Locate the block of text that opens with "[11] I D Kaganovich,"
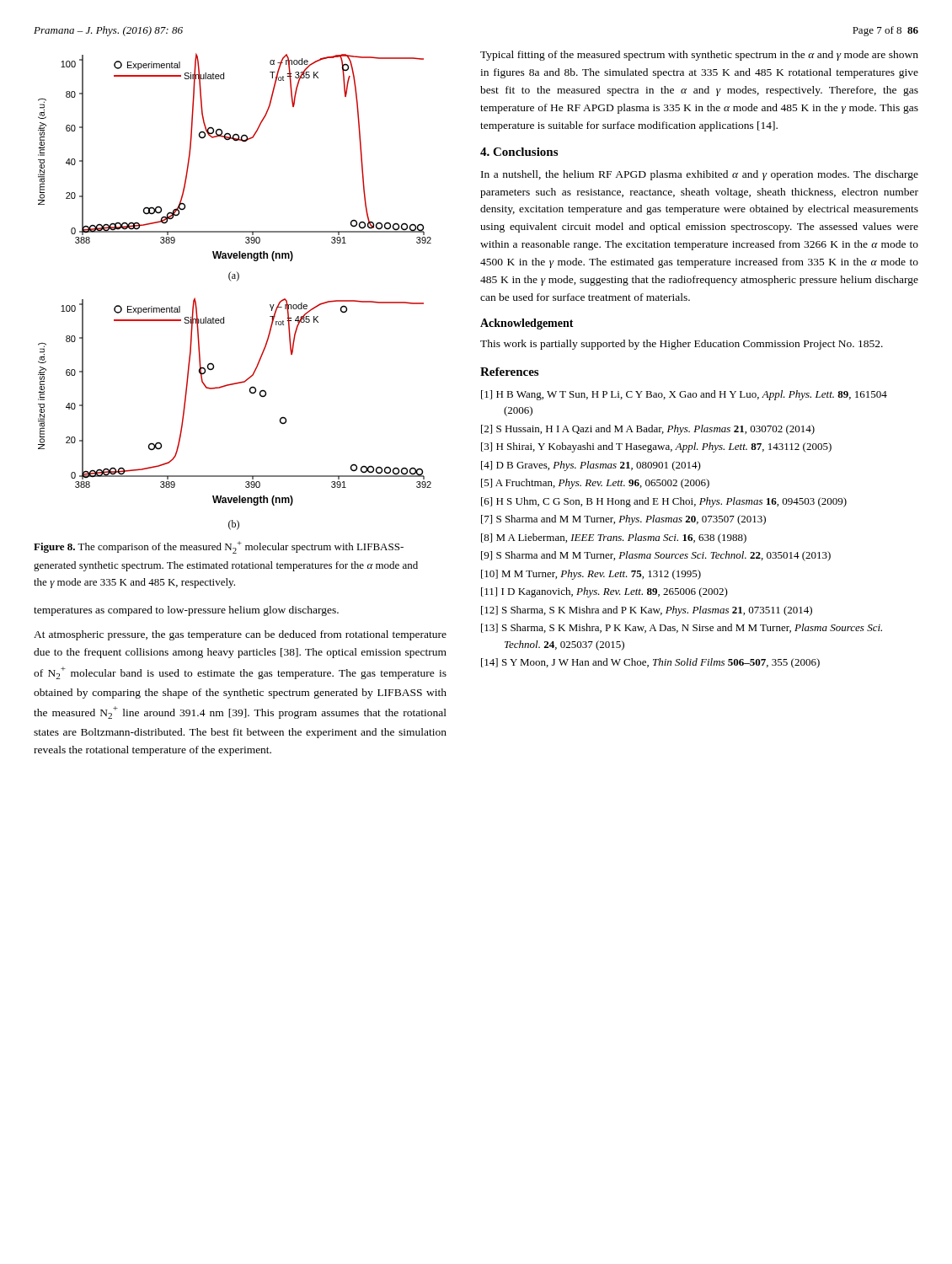Screen dimensions: 1264x952 click(x=604, y=591)
